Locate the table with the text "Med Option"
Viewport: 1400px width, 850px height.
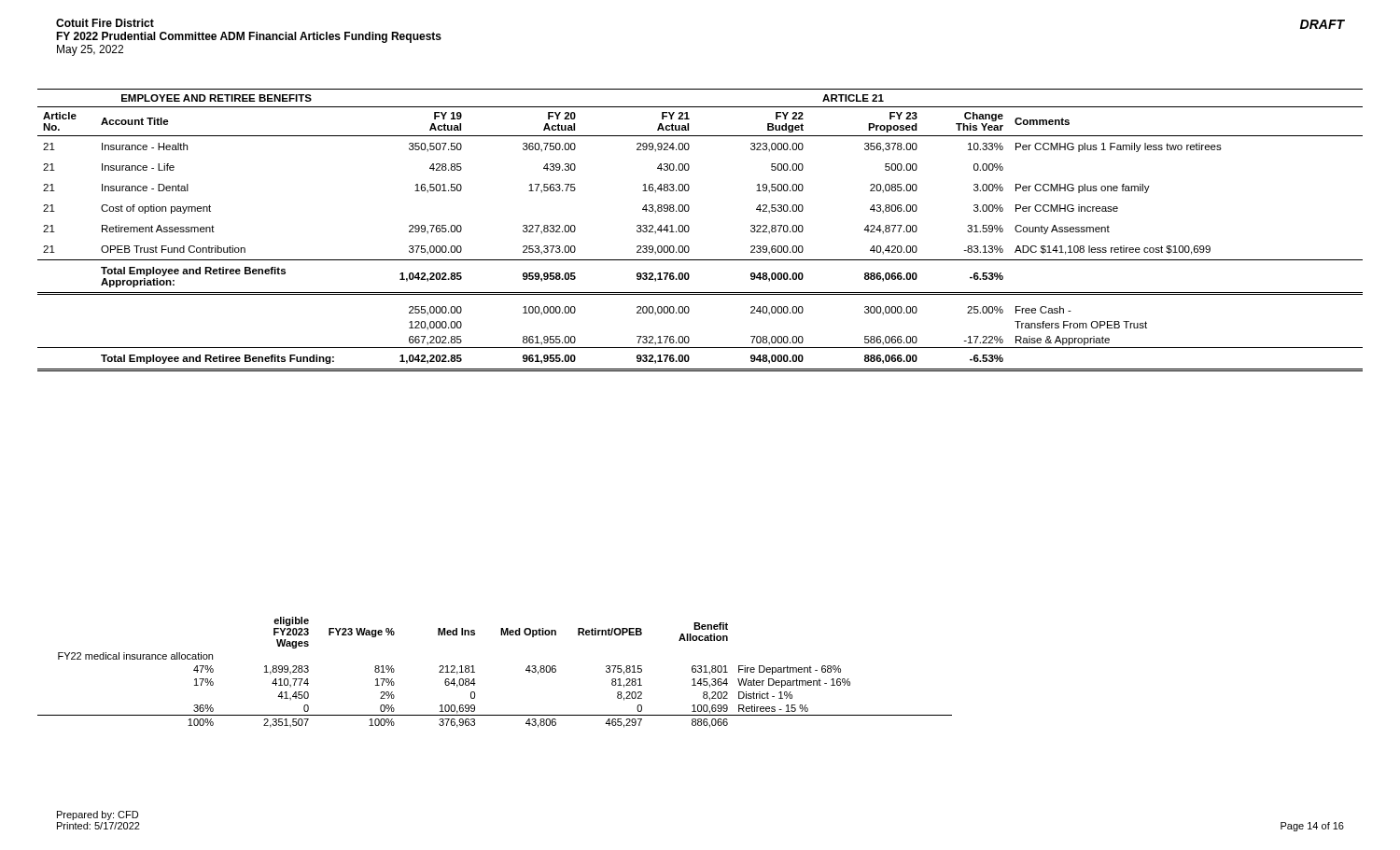coord(495,671)
